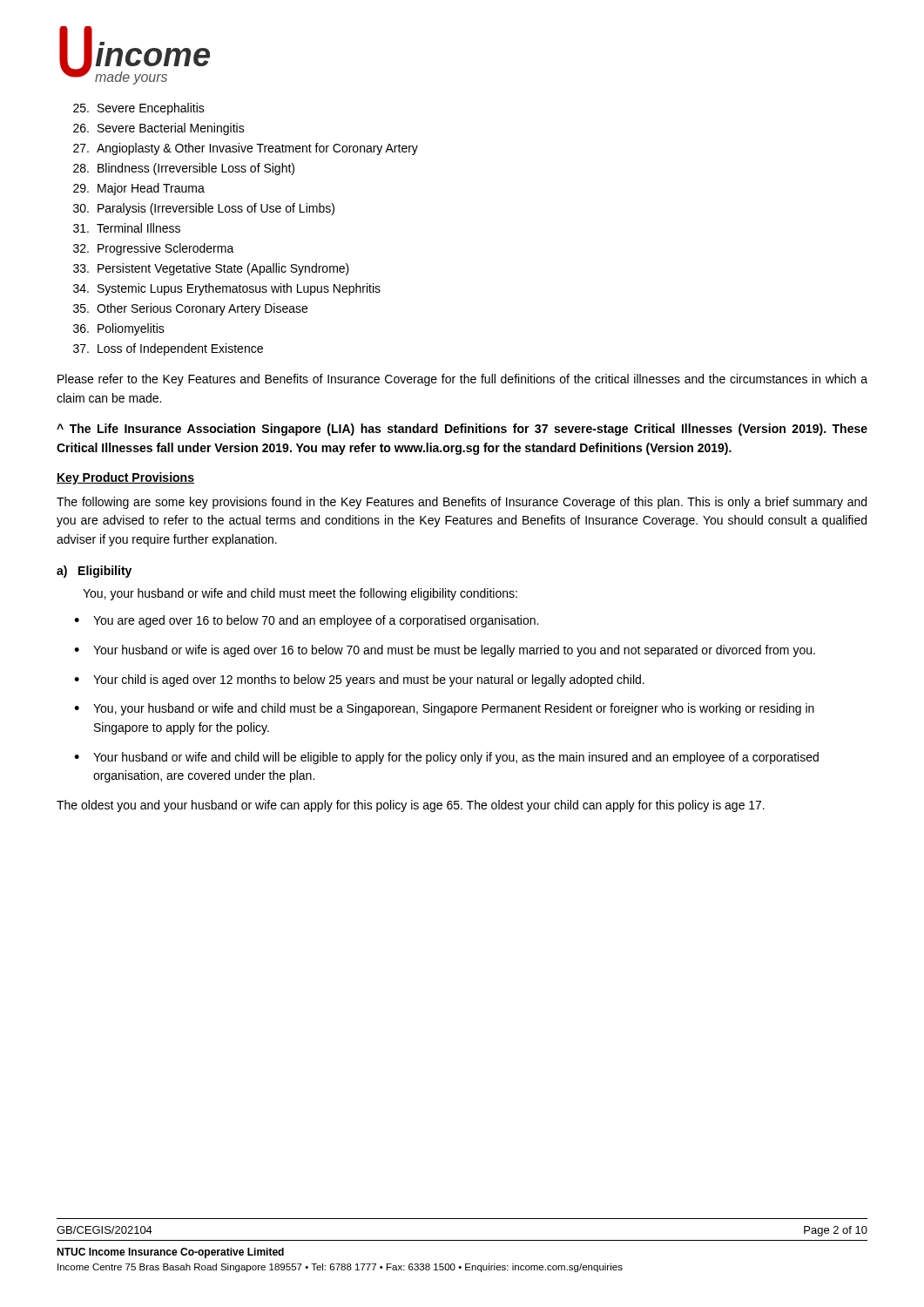Select the logo
The width and height of the screenshot is (924, 1307).
tap(462, 56)
